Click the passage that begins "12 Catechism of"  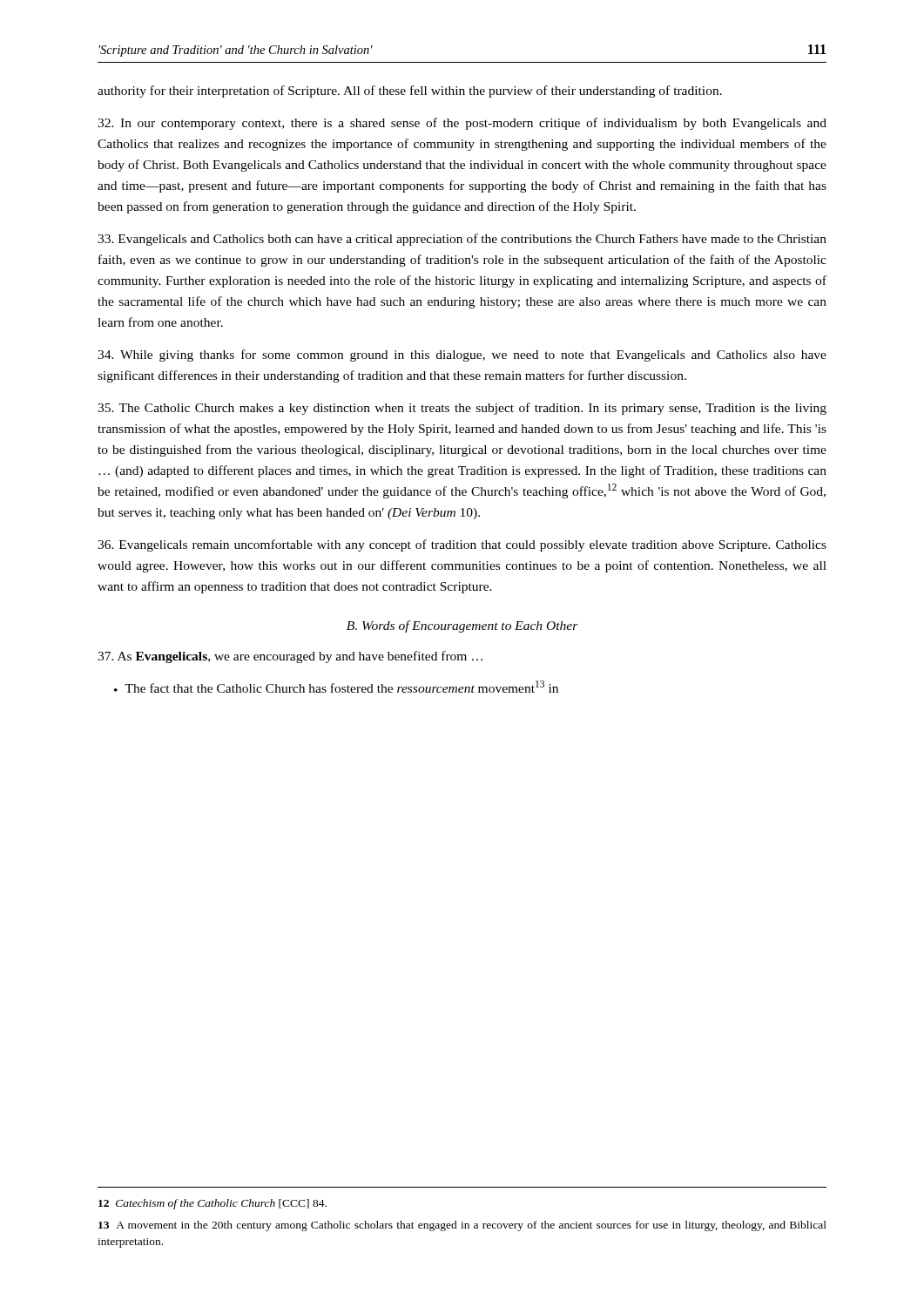pyautogui.click(x=212, y=1203)
